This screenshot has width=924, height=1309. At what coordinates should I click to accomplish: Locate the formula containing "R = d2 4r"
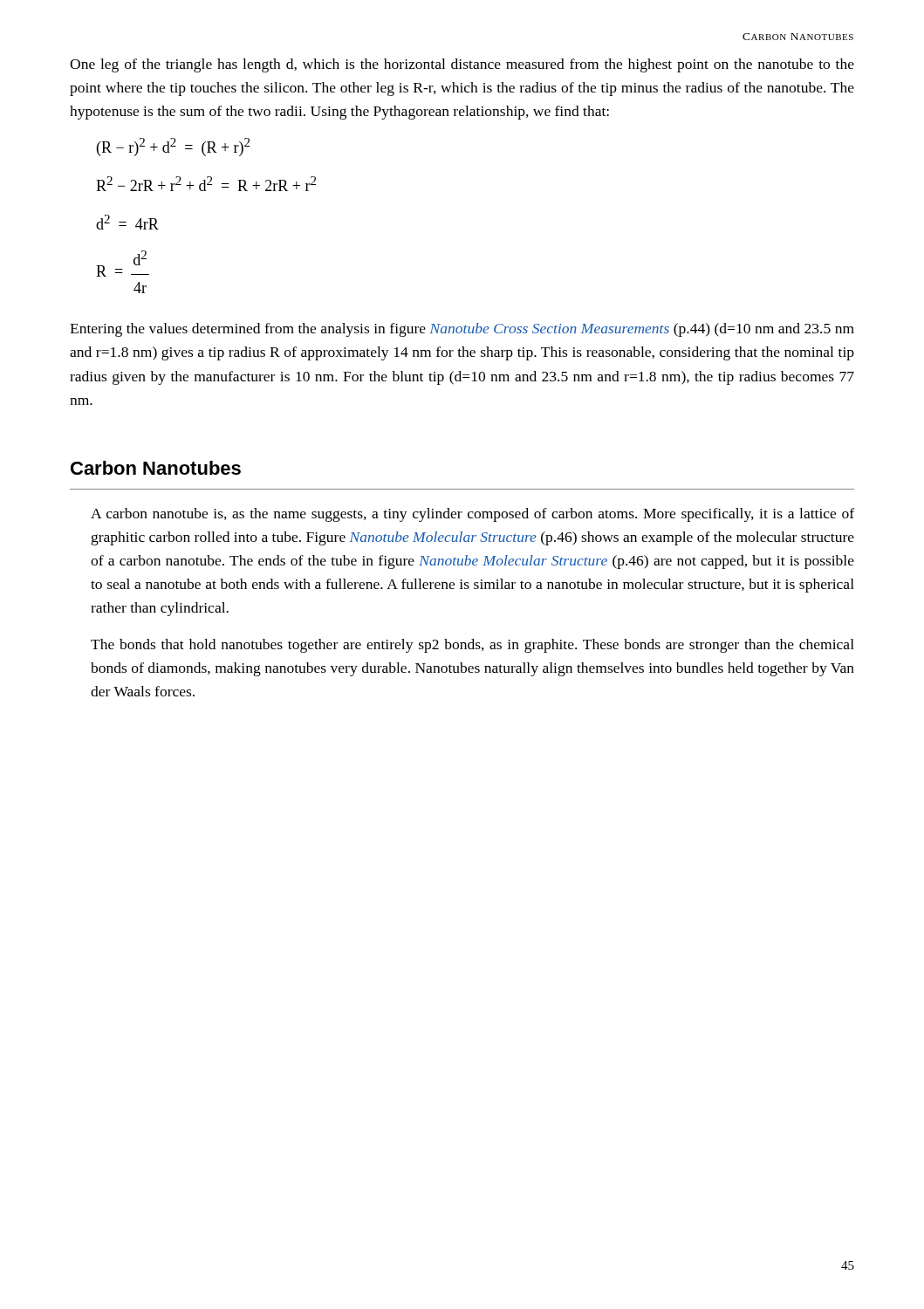point(122,273)
